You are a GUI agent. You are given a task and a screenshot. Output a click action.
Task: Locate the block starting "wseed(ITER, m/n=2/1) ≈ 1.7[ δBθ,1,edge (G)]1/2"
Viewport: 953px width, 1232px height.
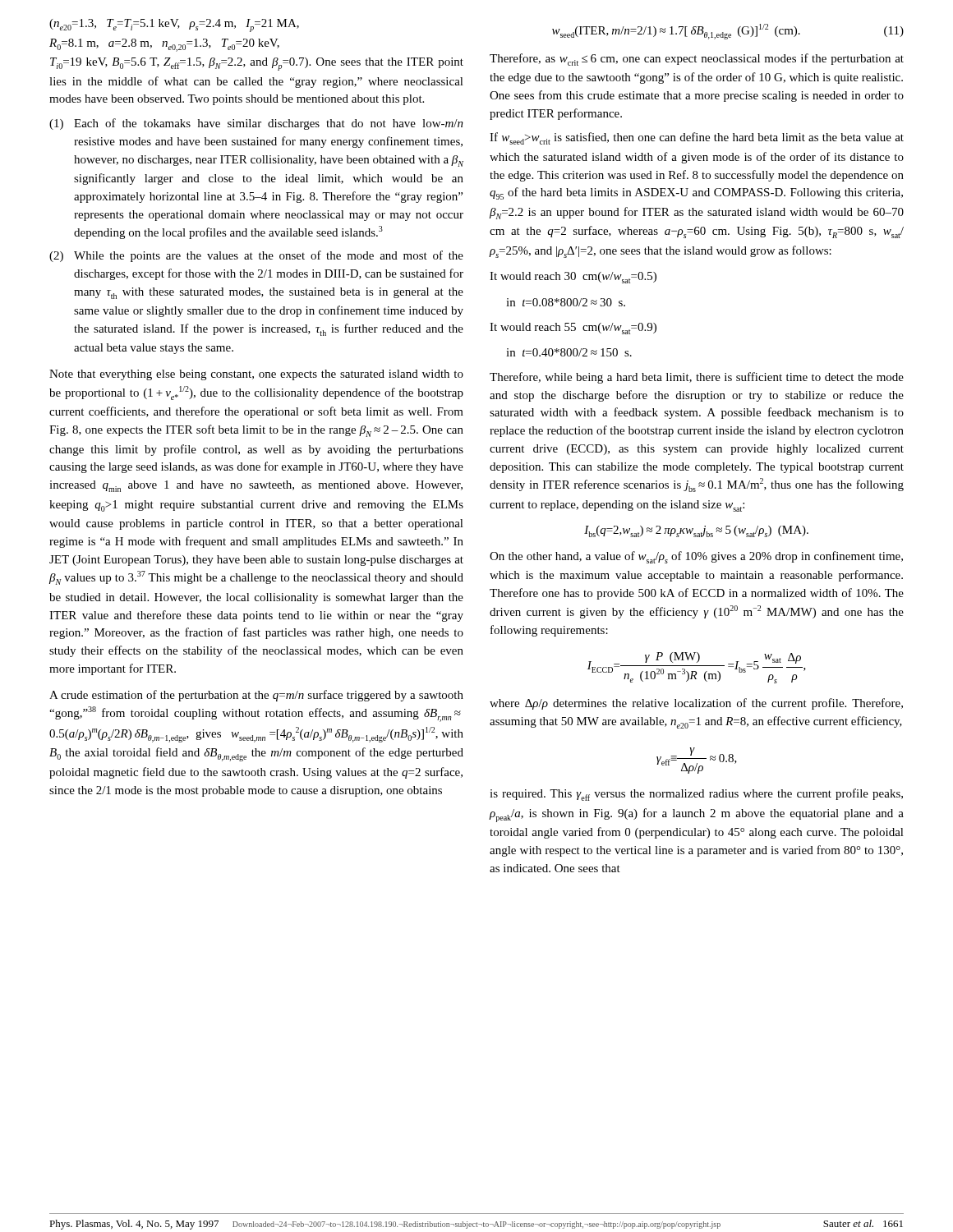tap(697, 31)
